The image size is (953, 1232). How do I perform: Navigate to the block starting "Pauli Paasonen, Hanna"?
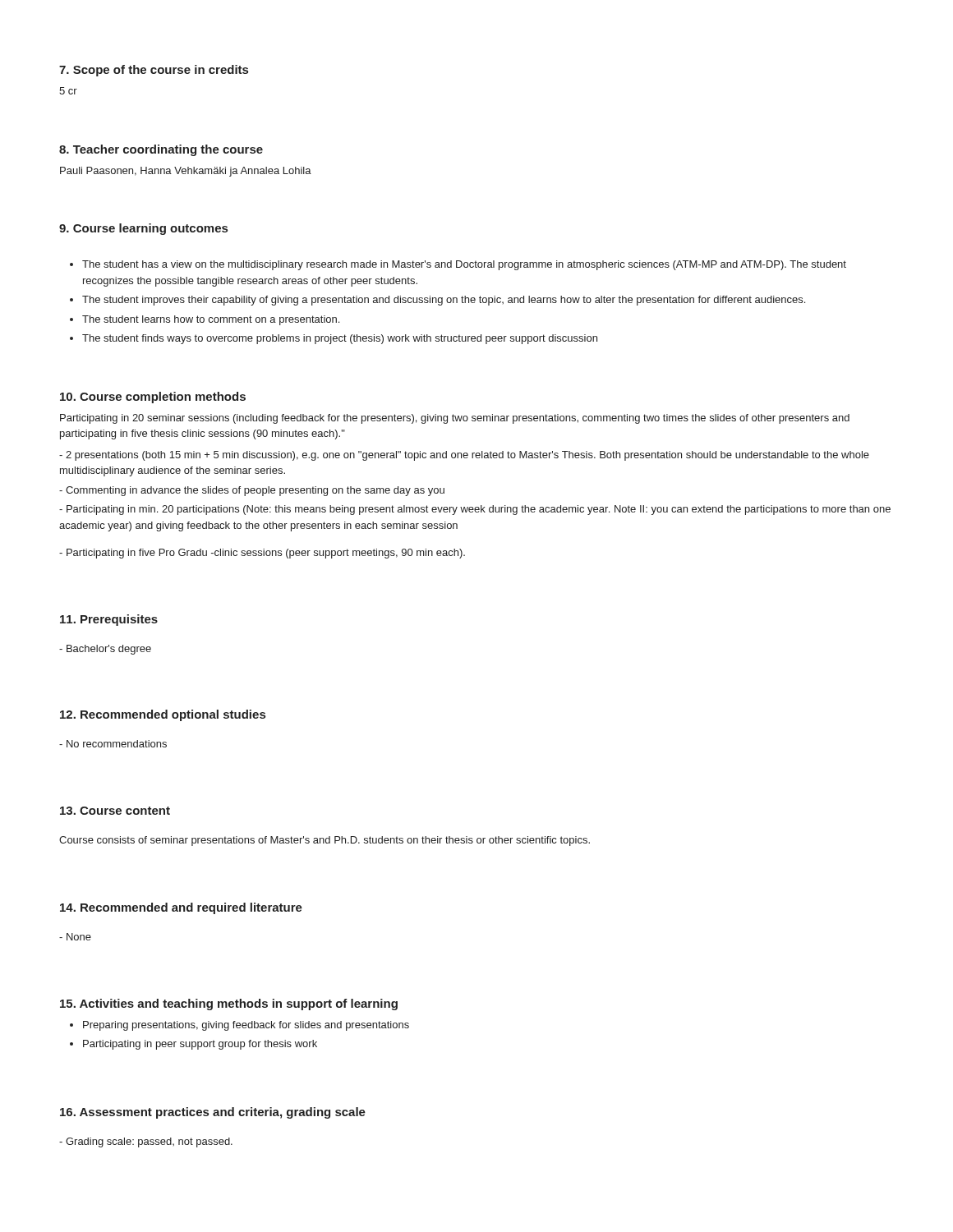pos(185,170)
